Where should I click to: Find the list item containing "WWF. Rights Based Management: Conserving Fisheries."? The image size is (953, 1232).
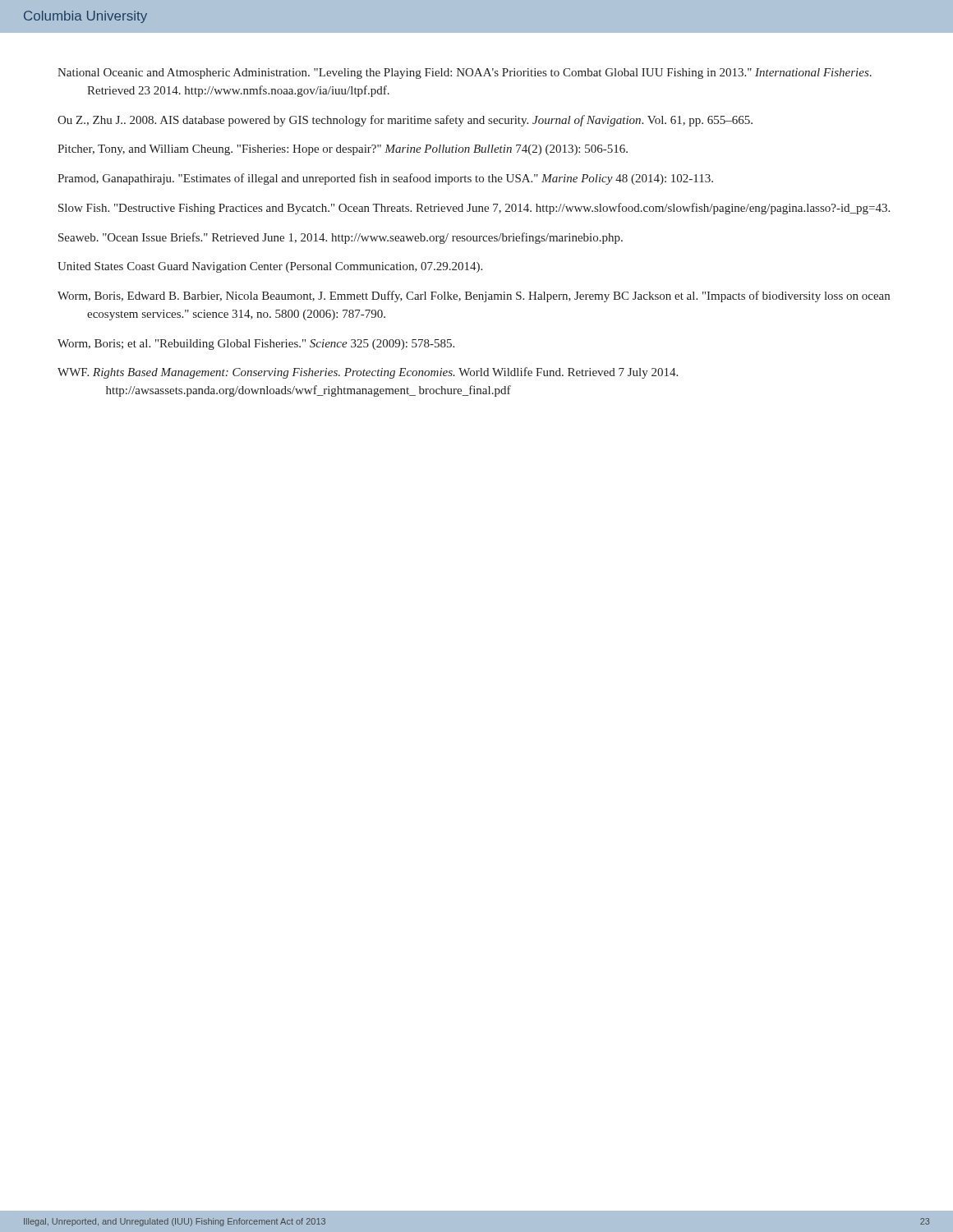pos(368,381)
